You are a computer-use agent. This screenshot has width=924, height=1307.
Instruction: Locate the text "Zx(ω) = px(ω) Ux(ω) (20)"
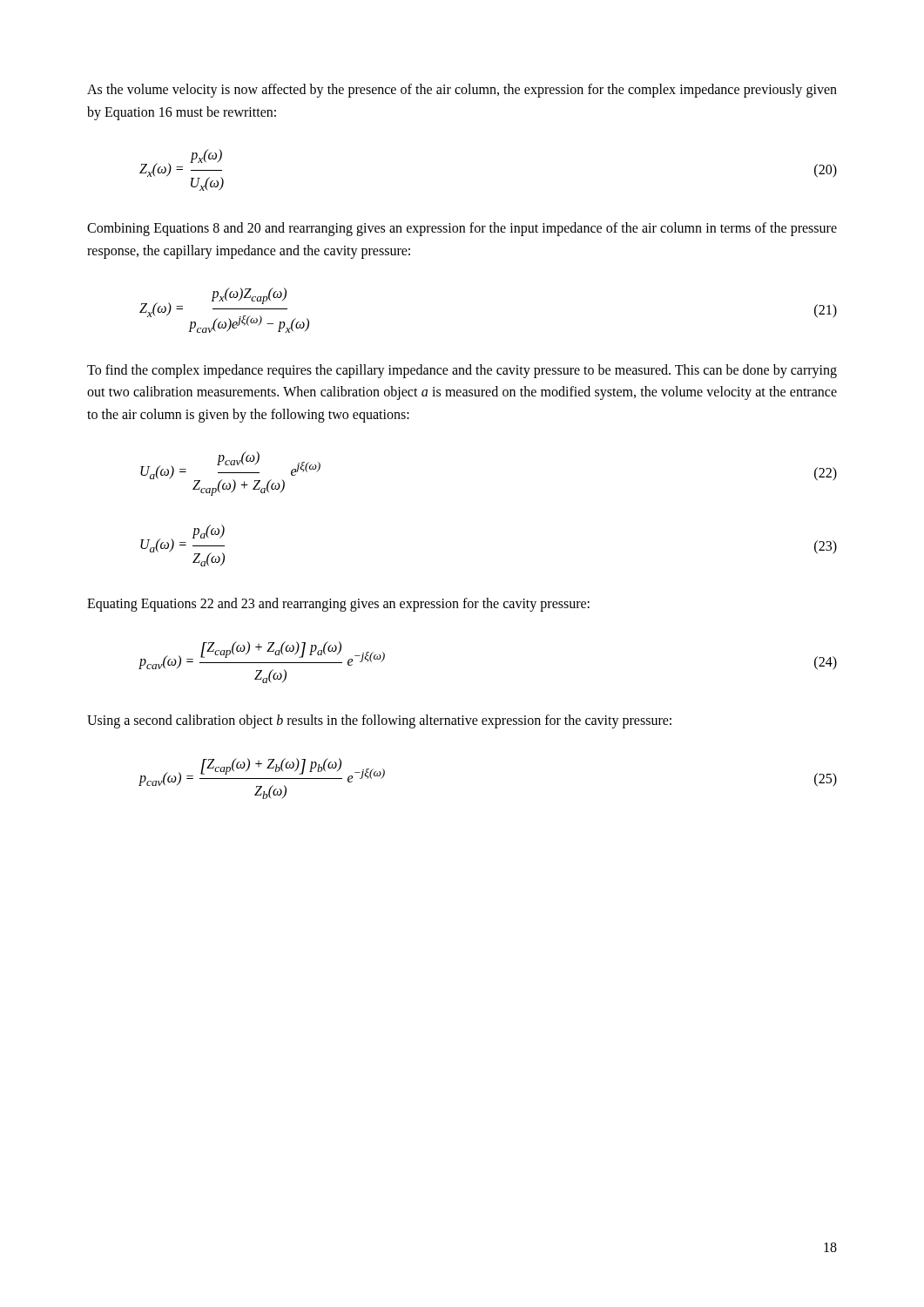pyautogui.click(x=207, y=170)
